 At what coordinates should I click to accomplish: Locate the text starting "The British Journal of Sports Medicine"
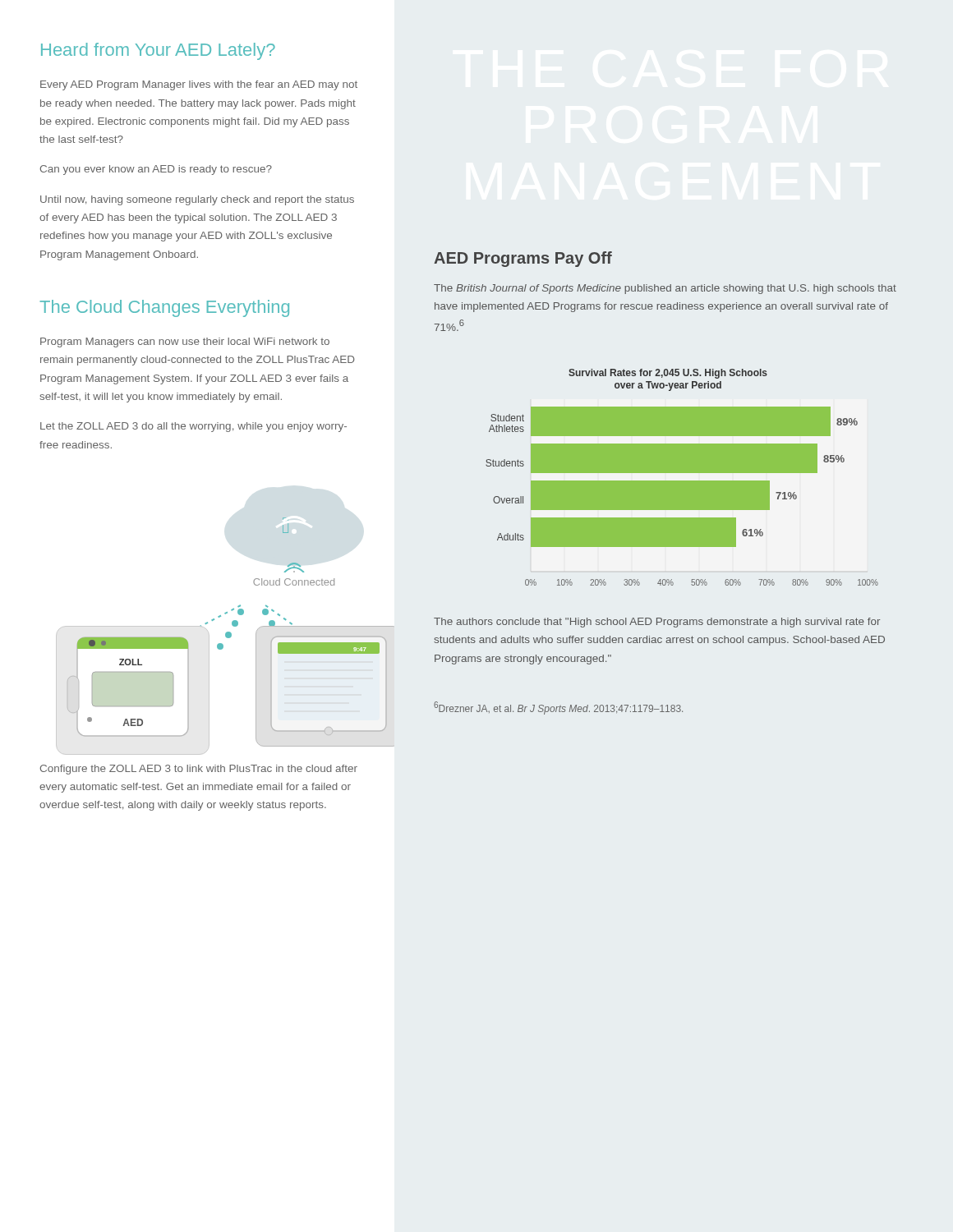point(665,307)
